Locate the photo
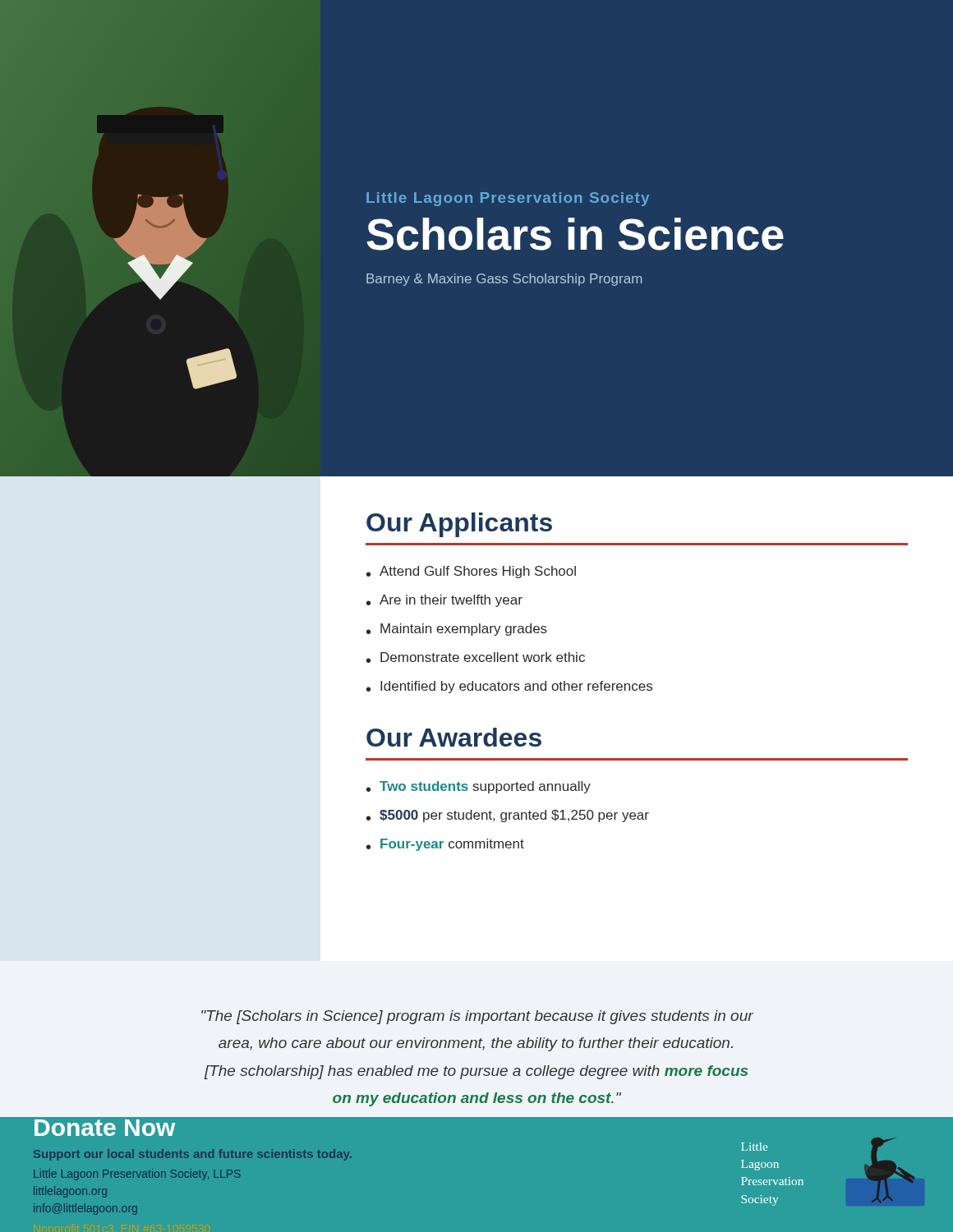Image resolution: width=953 pixels, height=1232 pixels. pos(160,238)
